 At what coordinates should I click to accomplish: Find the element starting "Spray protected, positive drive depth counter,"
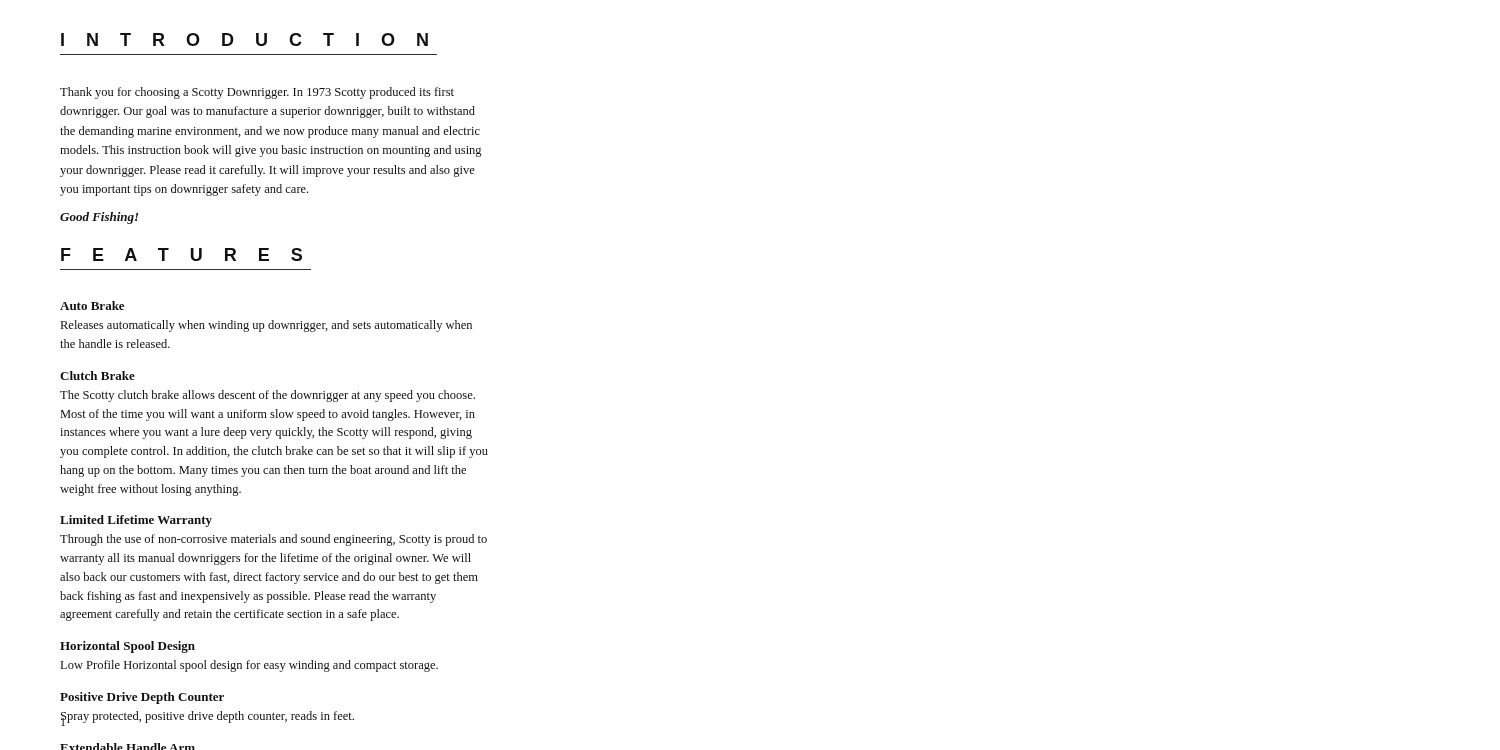(207, 716)
